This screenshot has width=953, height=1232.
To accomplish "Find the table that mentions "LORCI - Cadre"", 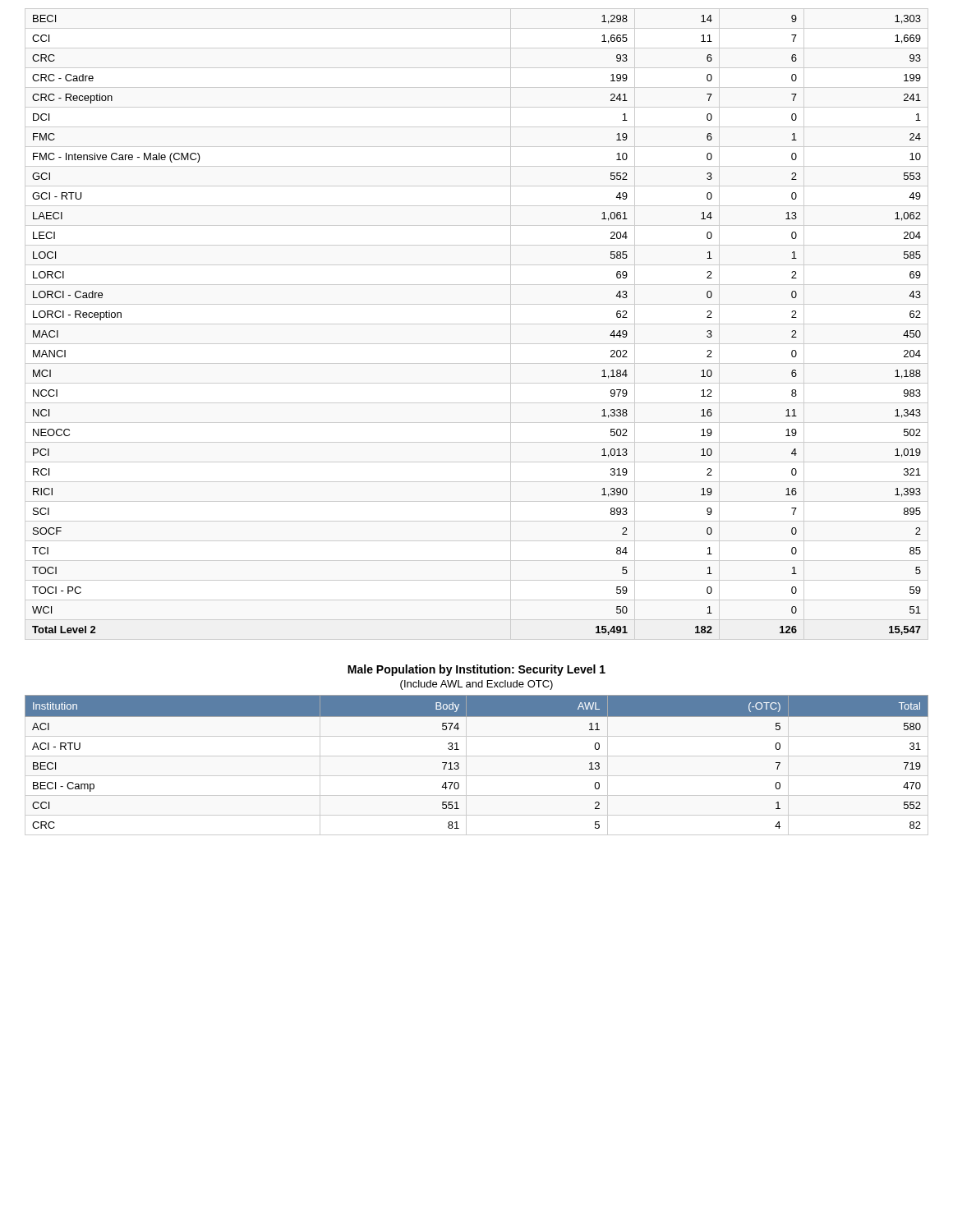I will click(476, 324).
